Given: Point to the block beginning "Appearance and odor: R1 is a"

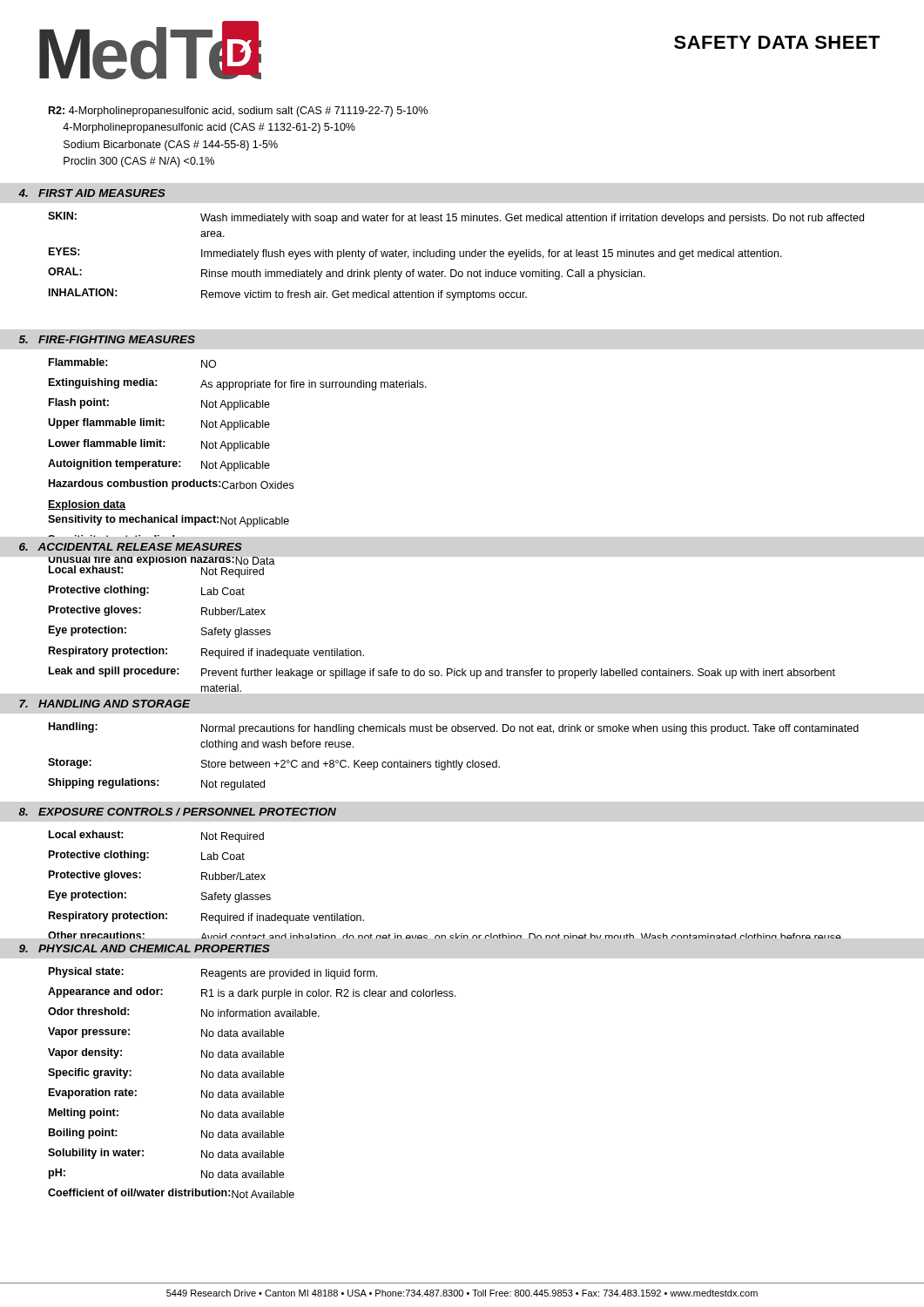Looking at the screenshot, I should tap(462, 994).
